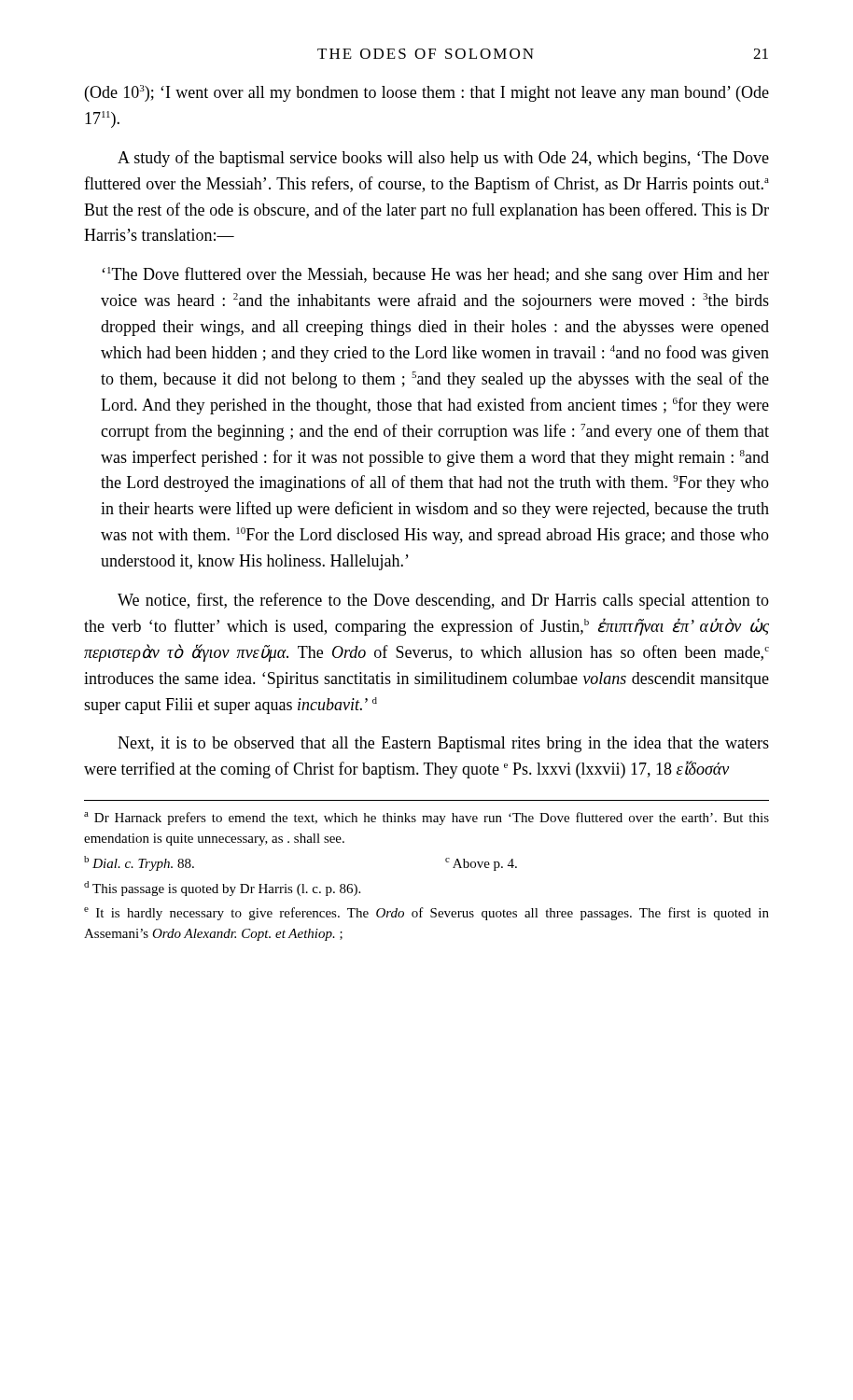Navigate to the text starting "e It is hardly"

426,922
